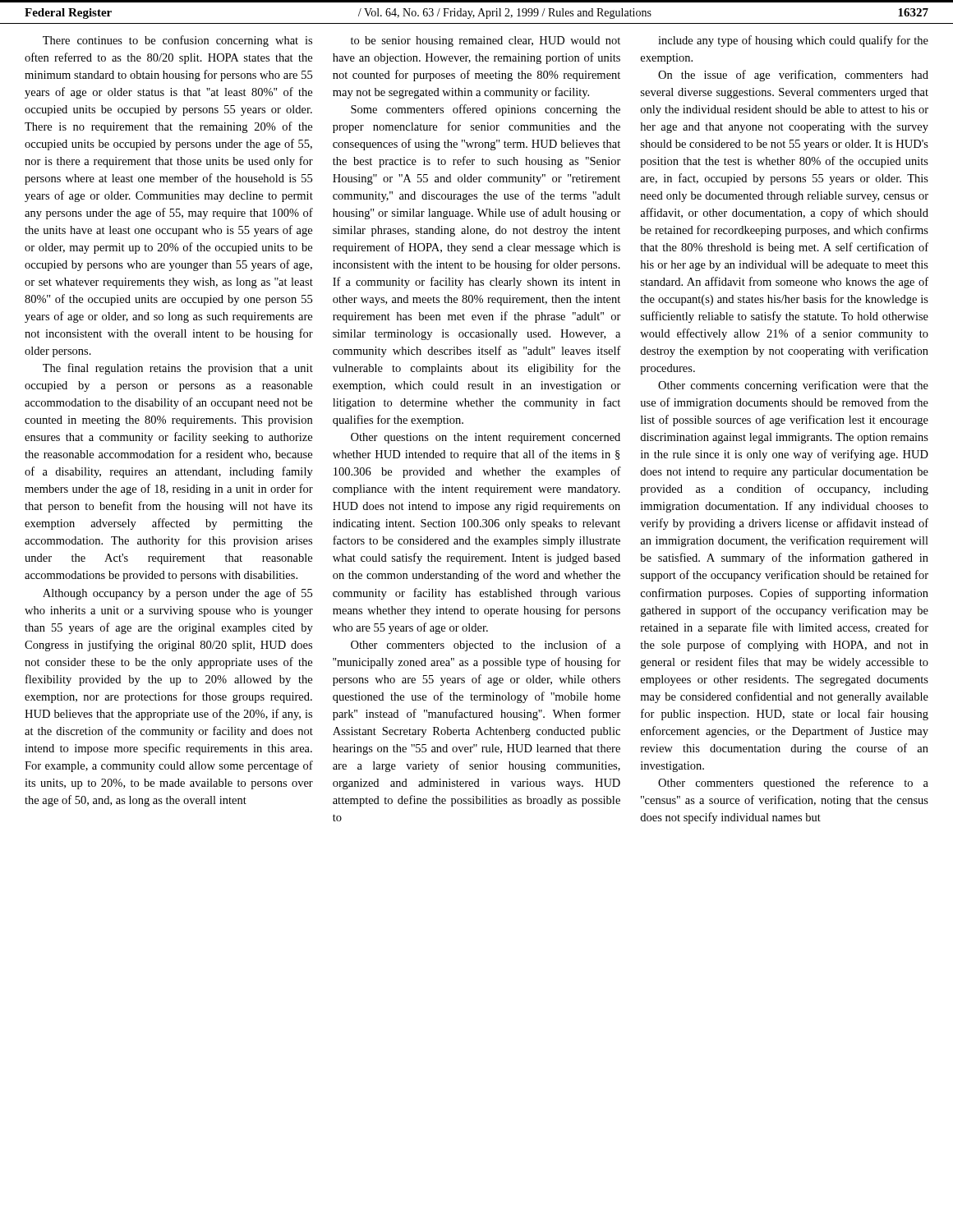Select the region starting "Although occupancy by a person under the"

click(x=169, y=697)
